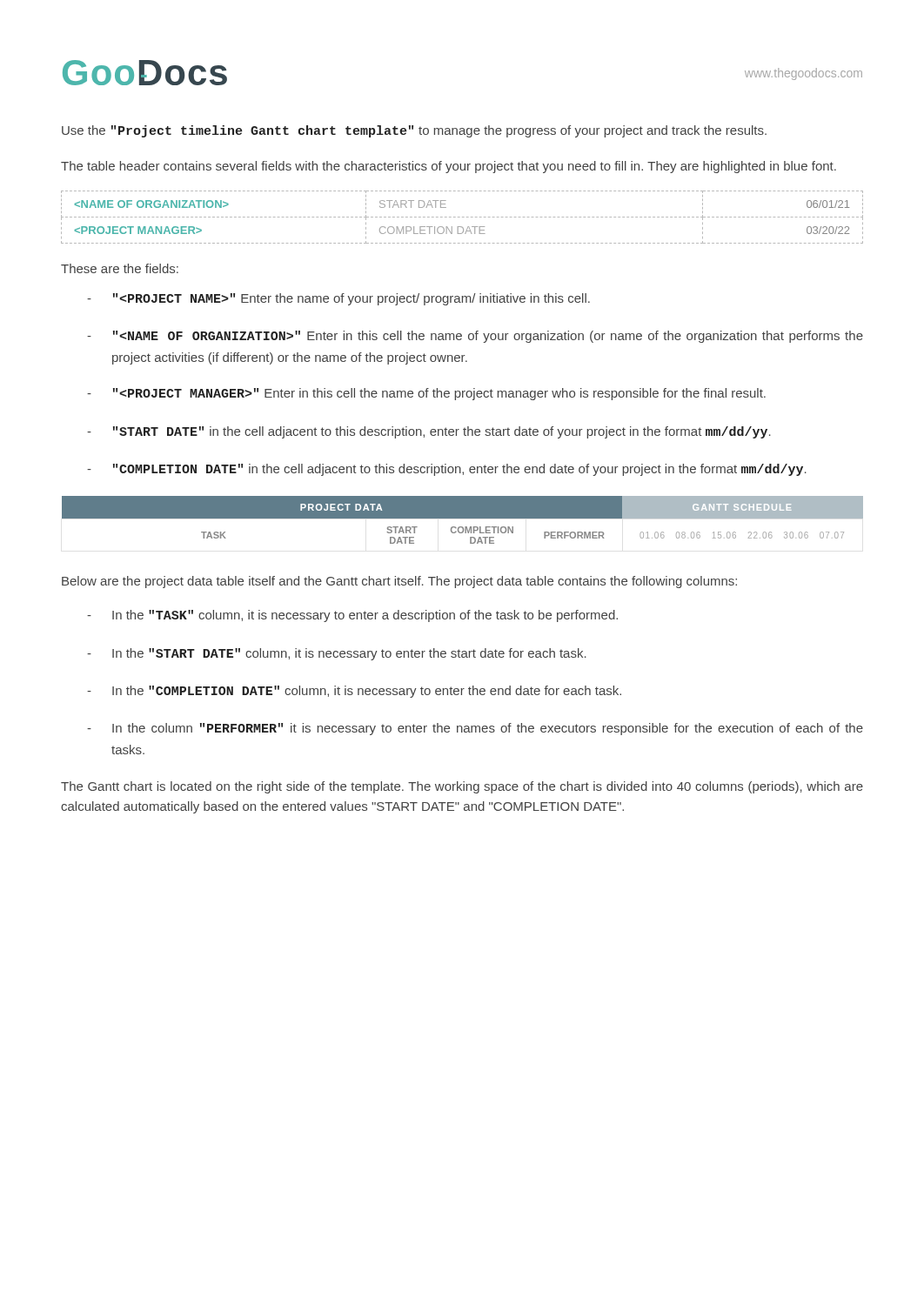Image resolution: width=924 pixels, height=1305 pixels.
Task: Click on the text block with the text "Use the "Project timeline Gantt"
Action: pos(414,131)
